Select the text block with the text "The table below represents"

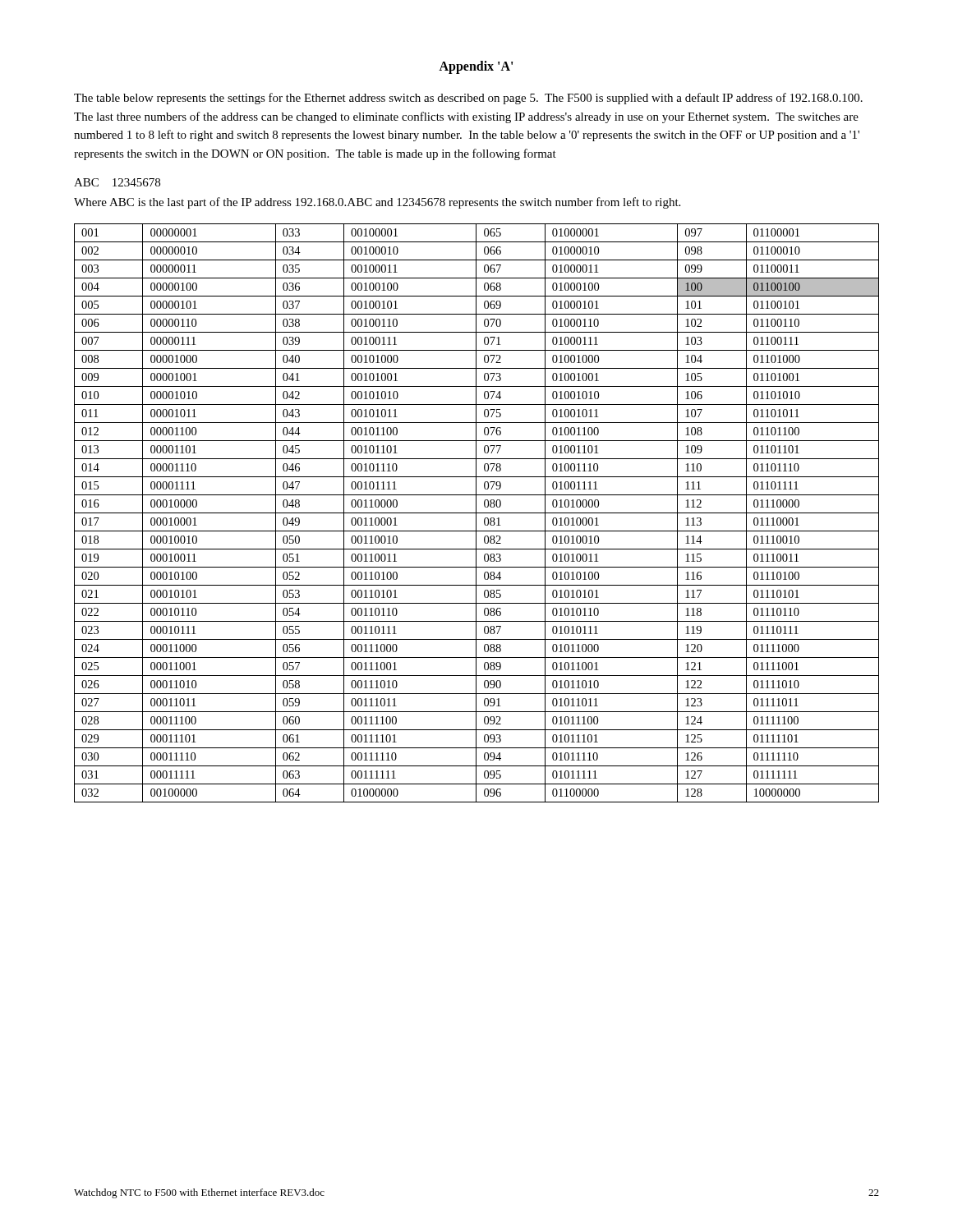pyautogui.click(x=470, y=125)
